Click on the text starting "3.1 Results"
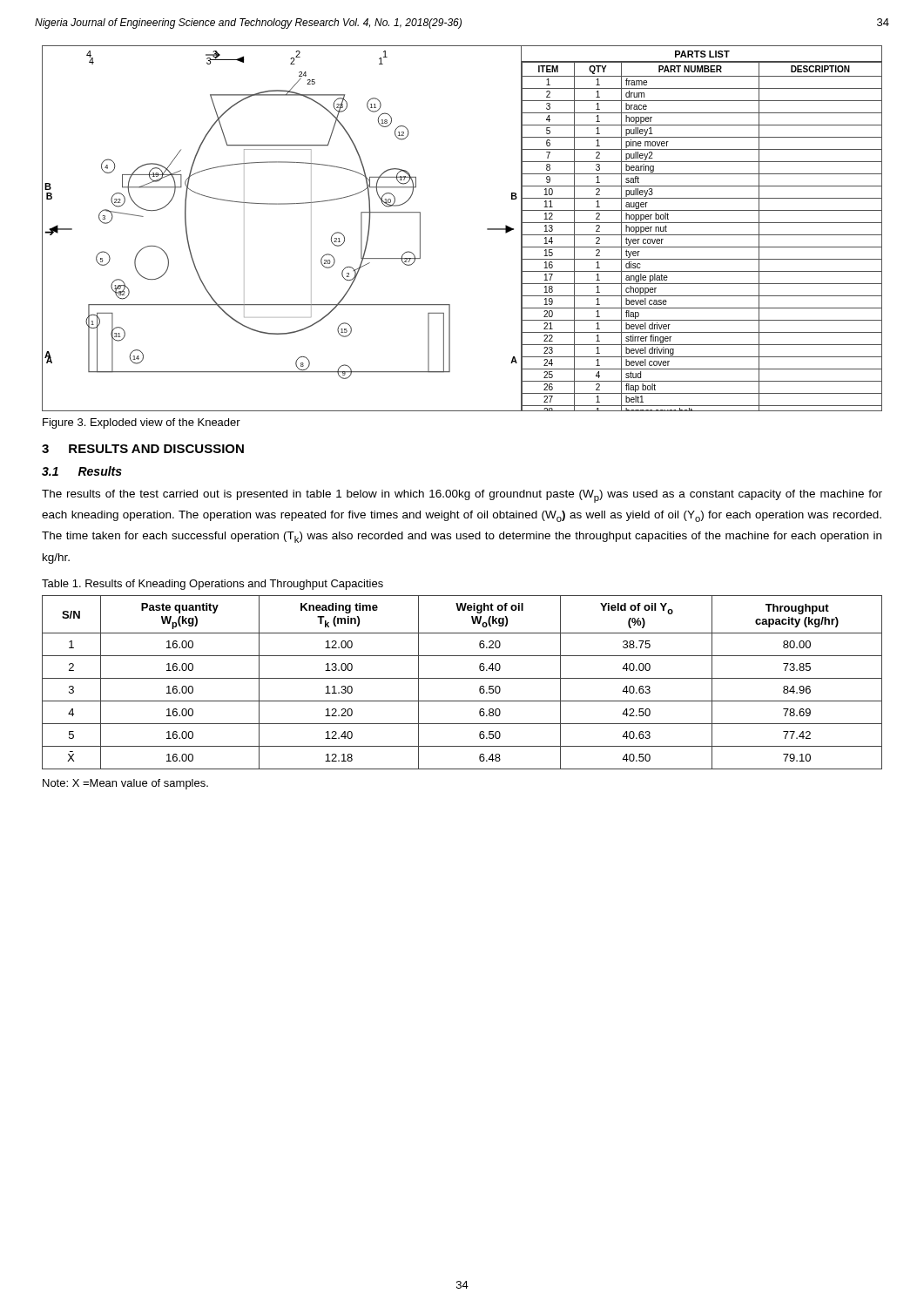 coord(82,471)
